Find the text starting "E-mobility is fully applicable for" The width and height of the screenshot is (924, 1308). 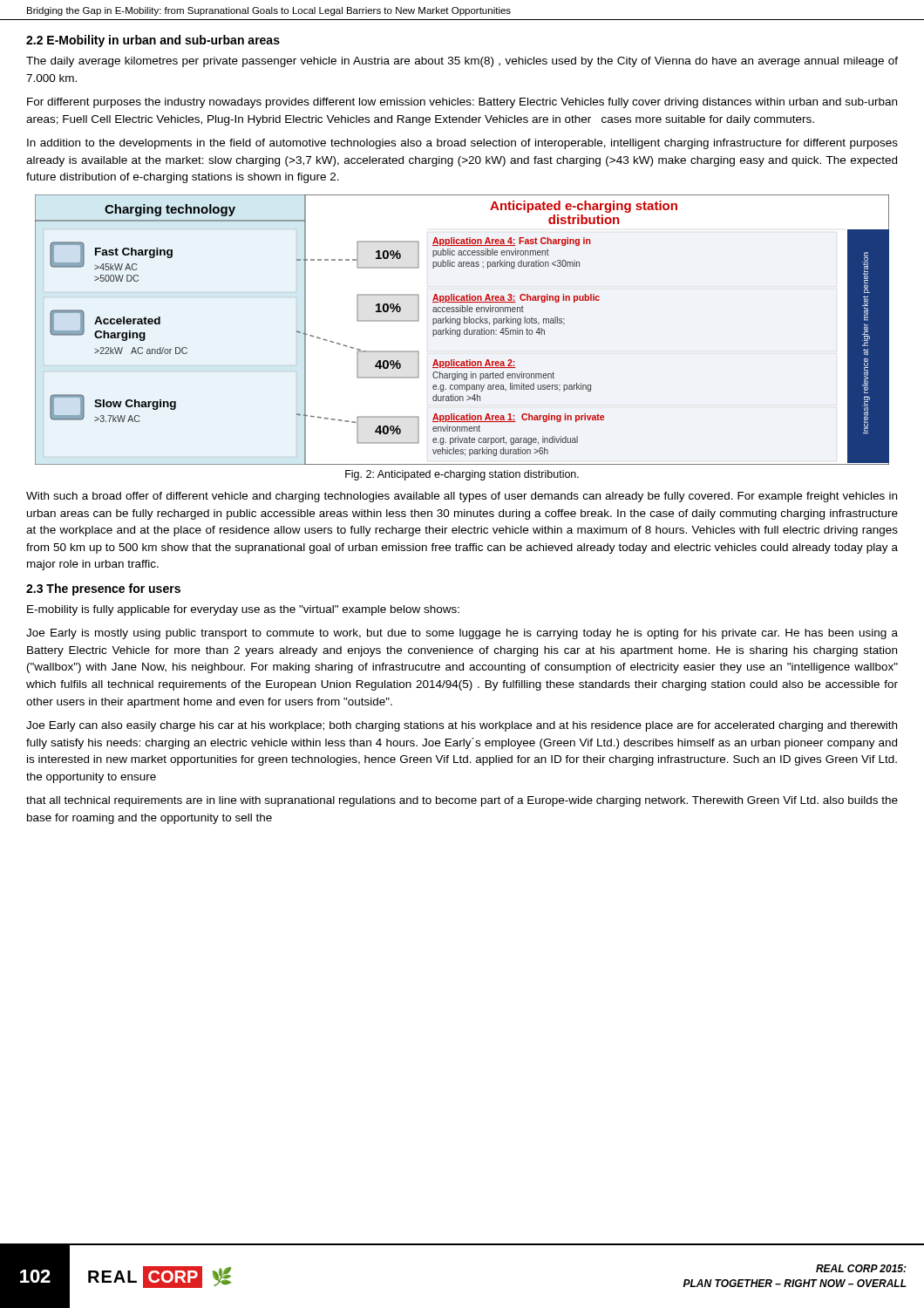click(462, 609)
